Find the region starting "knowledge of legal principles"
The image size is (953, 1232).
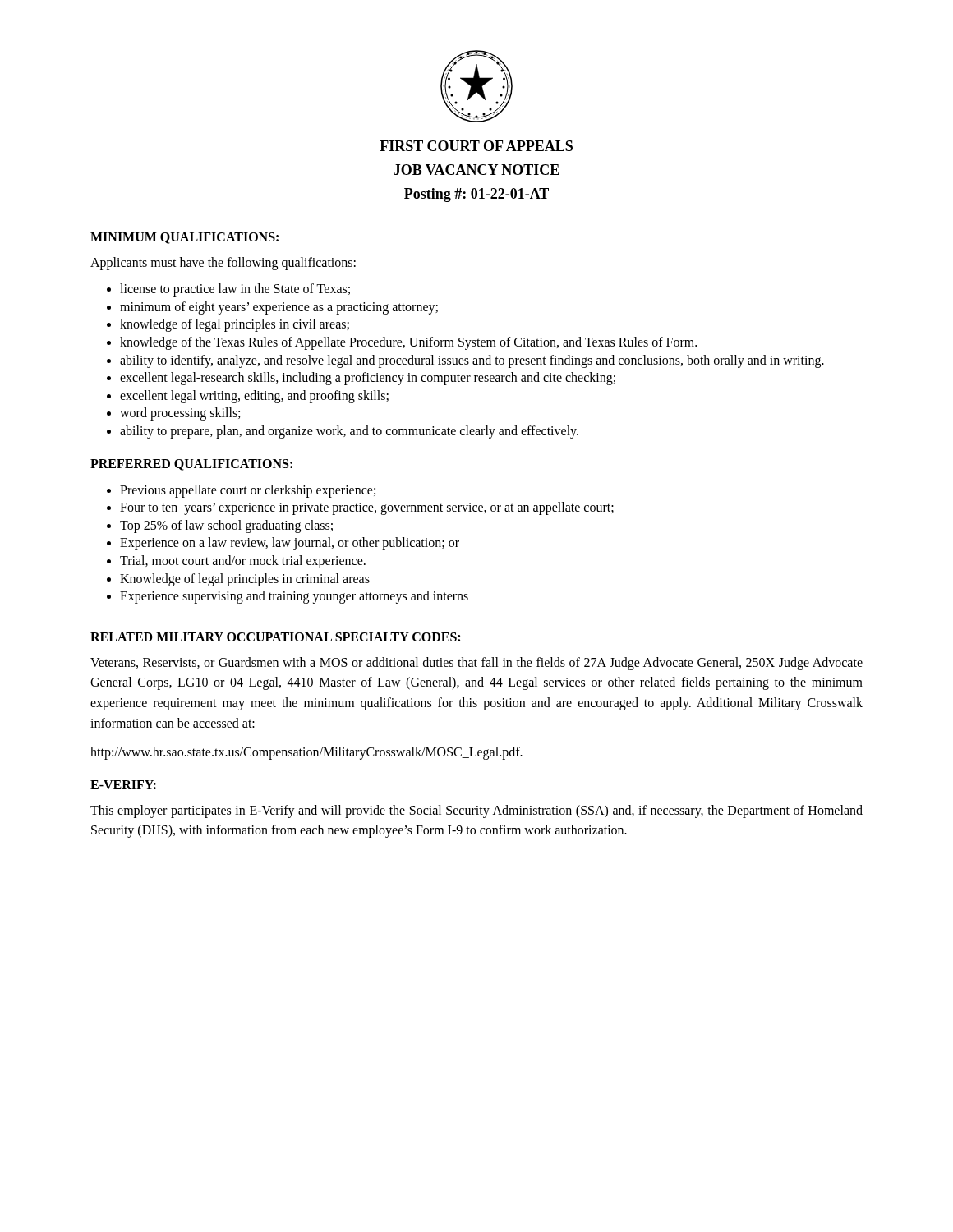point(228,325)
